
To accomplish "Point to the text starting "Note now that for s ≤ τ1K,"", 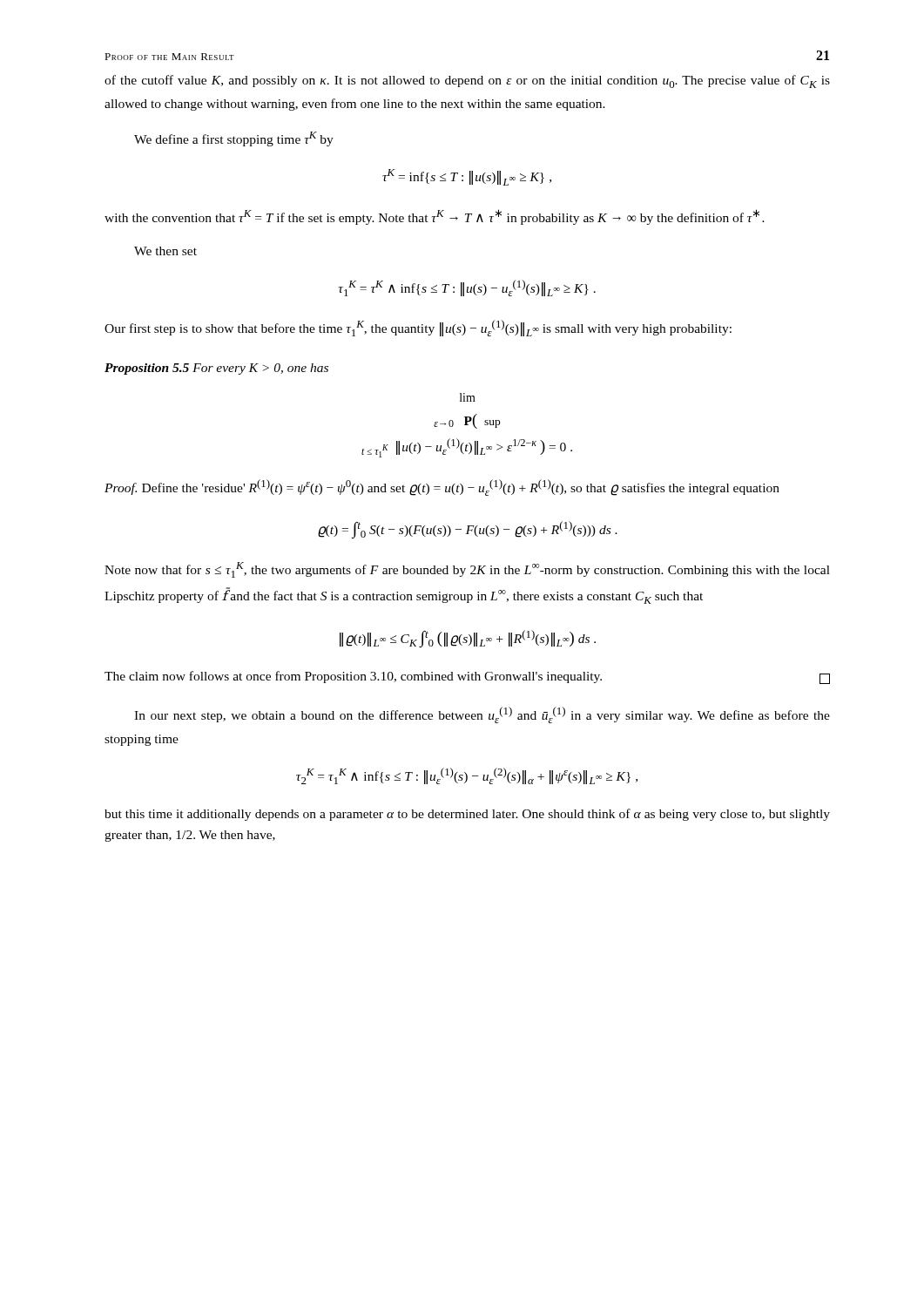I will point(467,583).
